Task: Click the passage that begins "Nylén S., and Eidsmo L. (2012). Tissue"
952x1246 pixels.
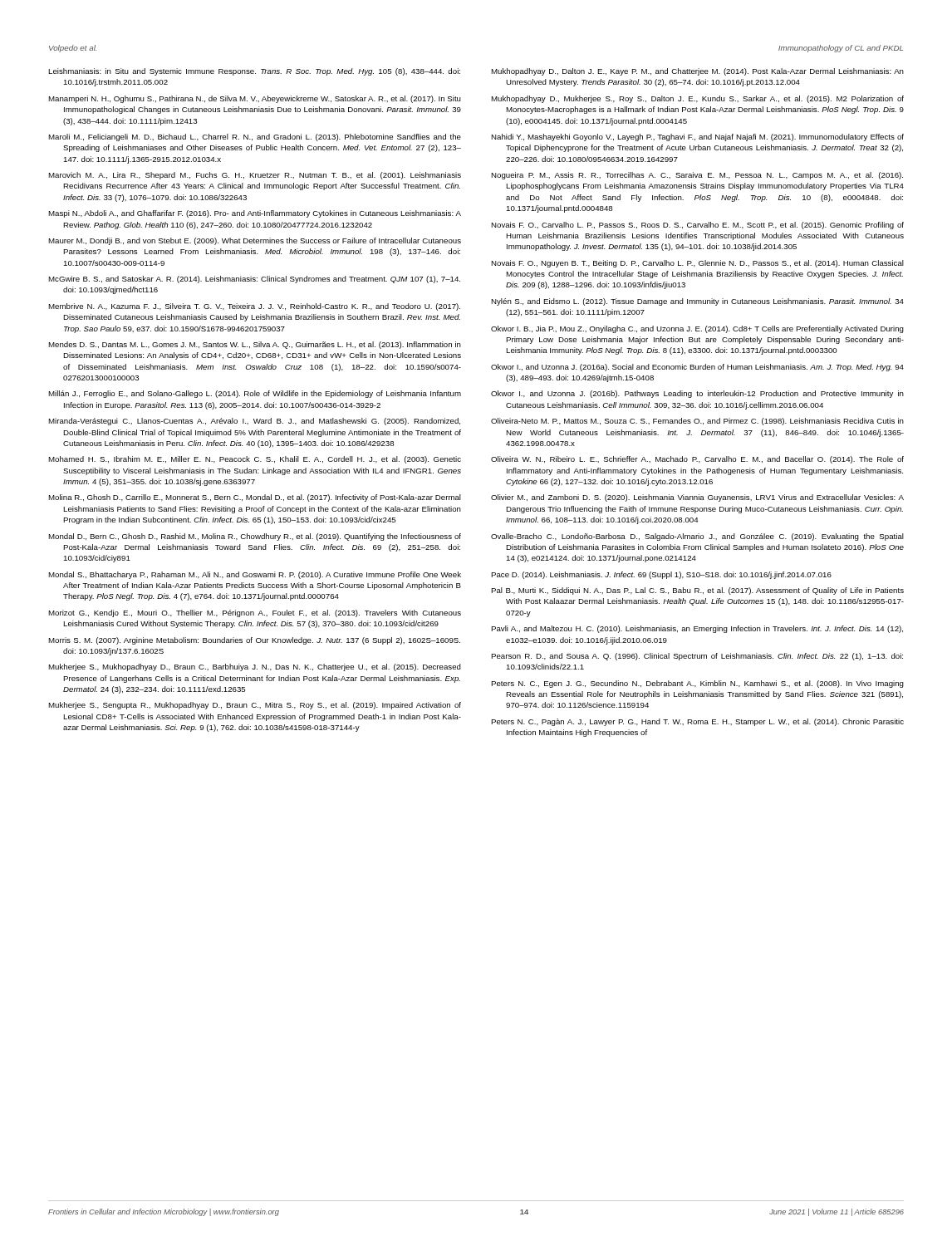Action: pyautogui.click(x=697, y=306)
